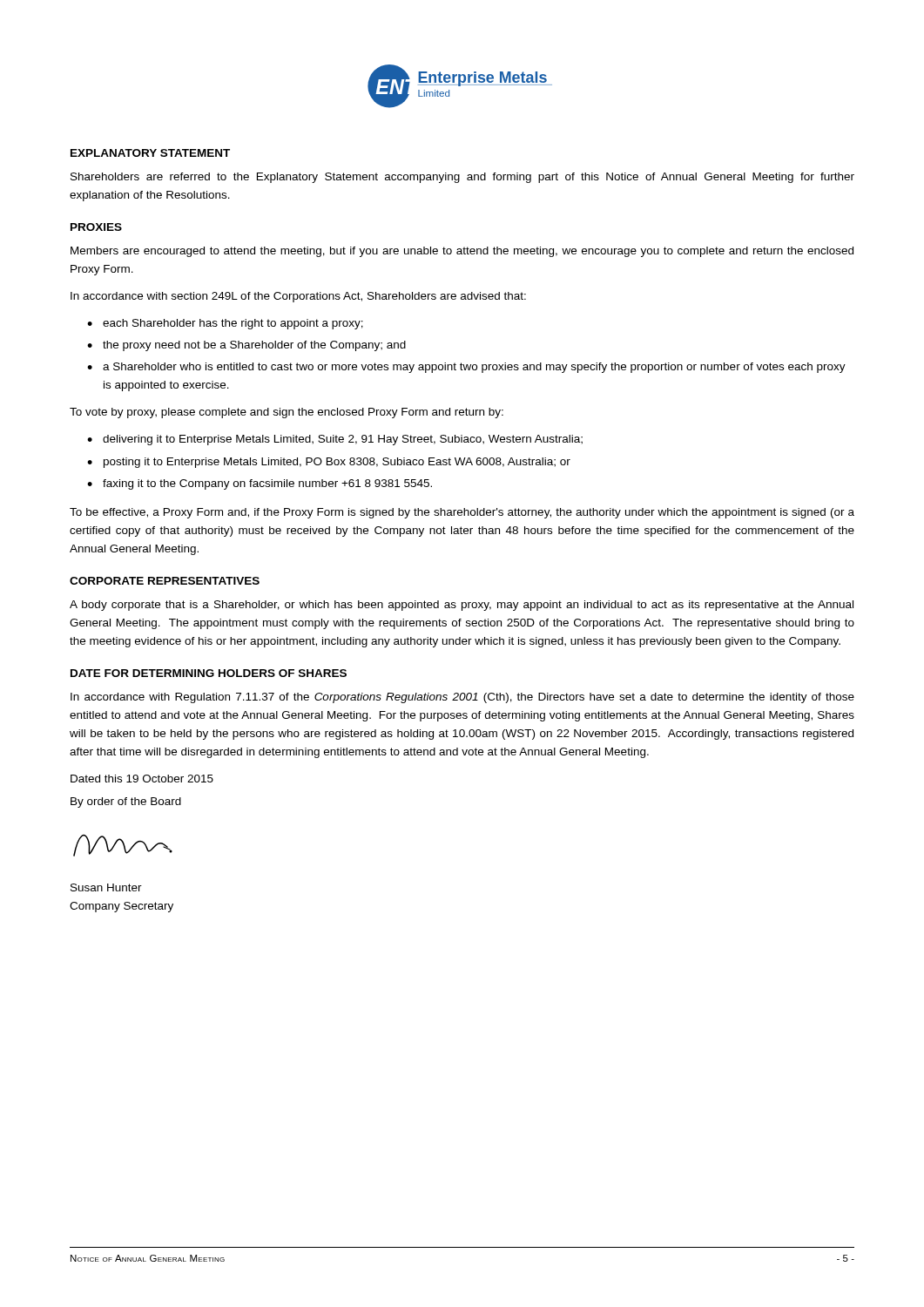924x1307 pixels.
Task: Where is the passage that starts "In accordance with section 249L of the Corporations"?
Action: tap(298, 296)
